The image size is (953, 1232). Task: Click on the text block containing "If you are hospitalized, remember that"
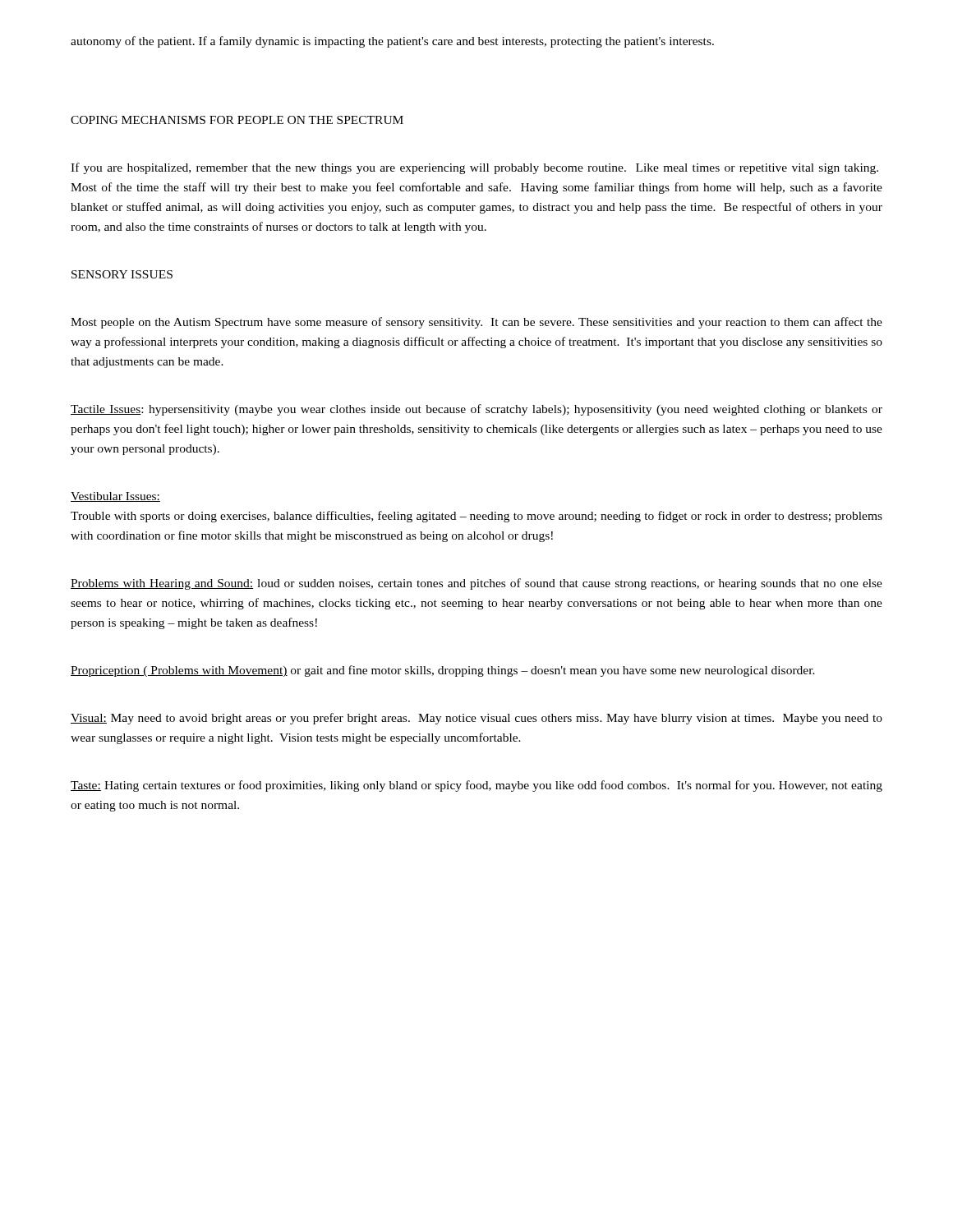point(476,197)
